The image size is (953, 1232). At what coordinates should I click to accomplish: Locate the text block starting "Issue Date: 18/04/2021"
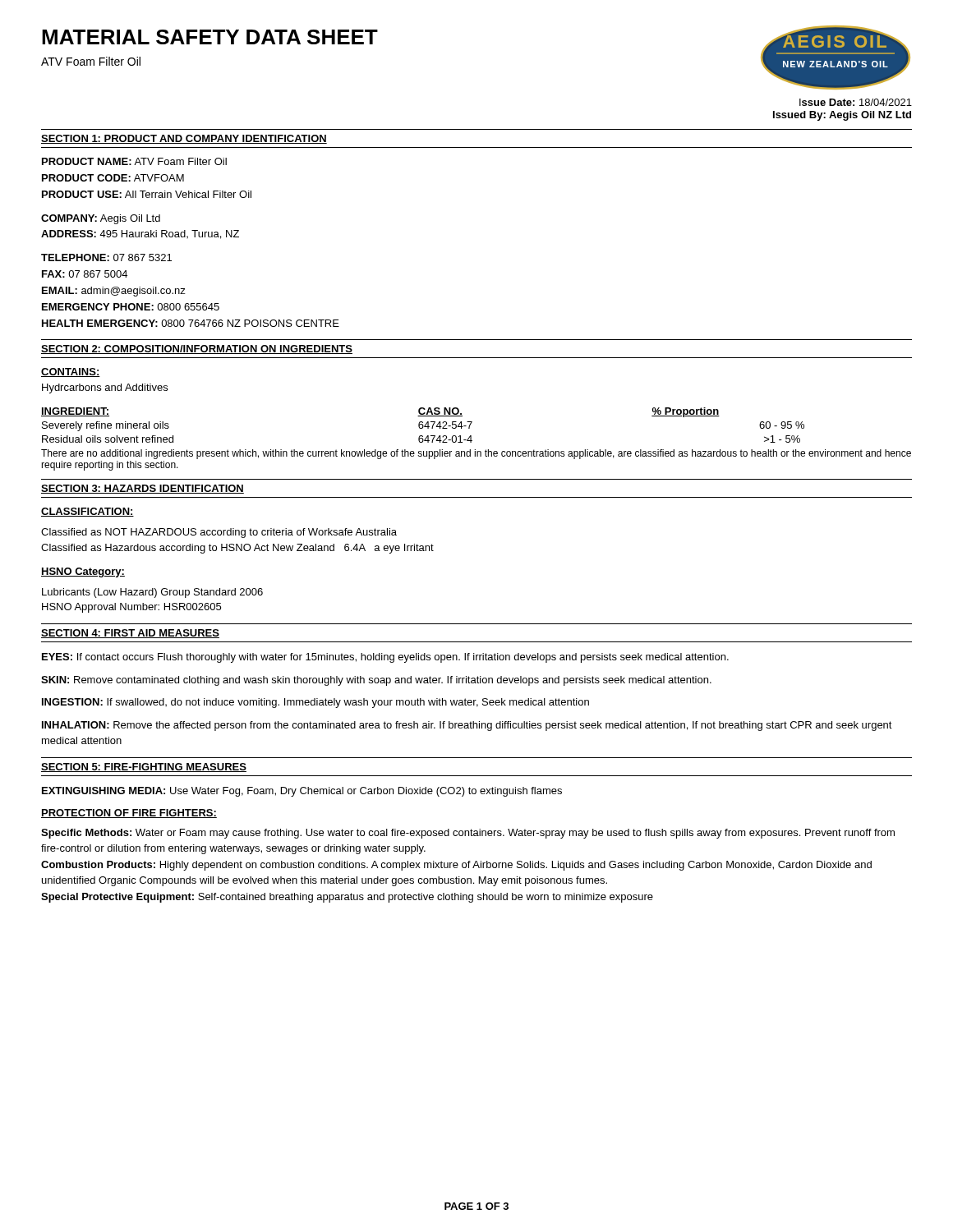pos(842,108)
